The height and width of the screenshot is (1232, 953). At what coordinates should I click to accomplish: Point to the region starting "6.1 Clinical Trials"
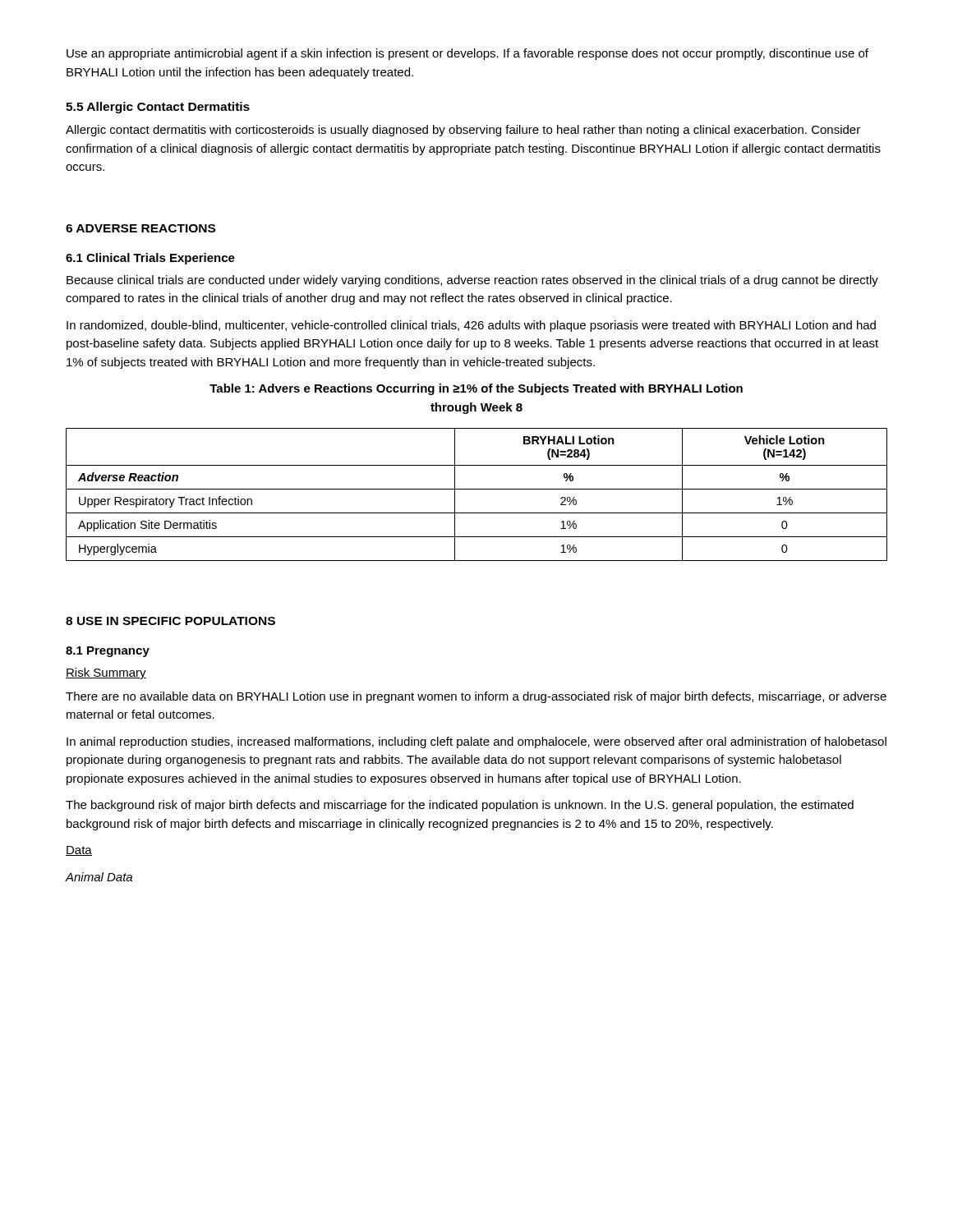pos(150,257)
